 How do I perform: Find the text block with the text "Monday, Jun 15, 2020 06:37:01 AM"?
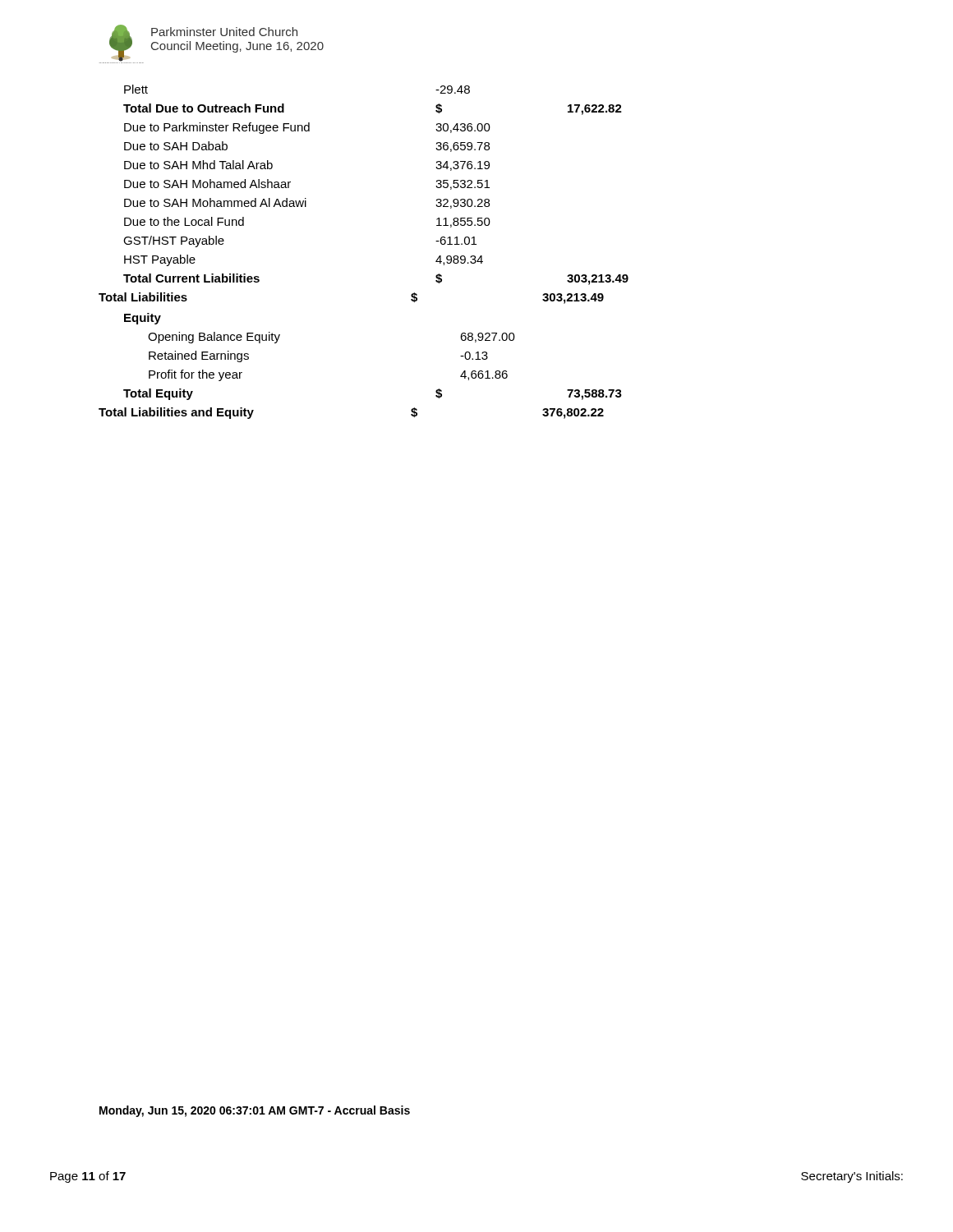tap(254, 1110)
